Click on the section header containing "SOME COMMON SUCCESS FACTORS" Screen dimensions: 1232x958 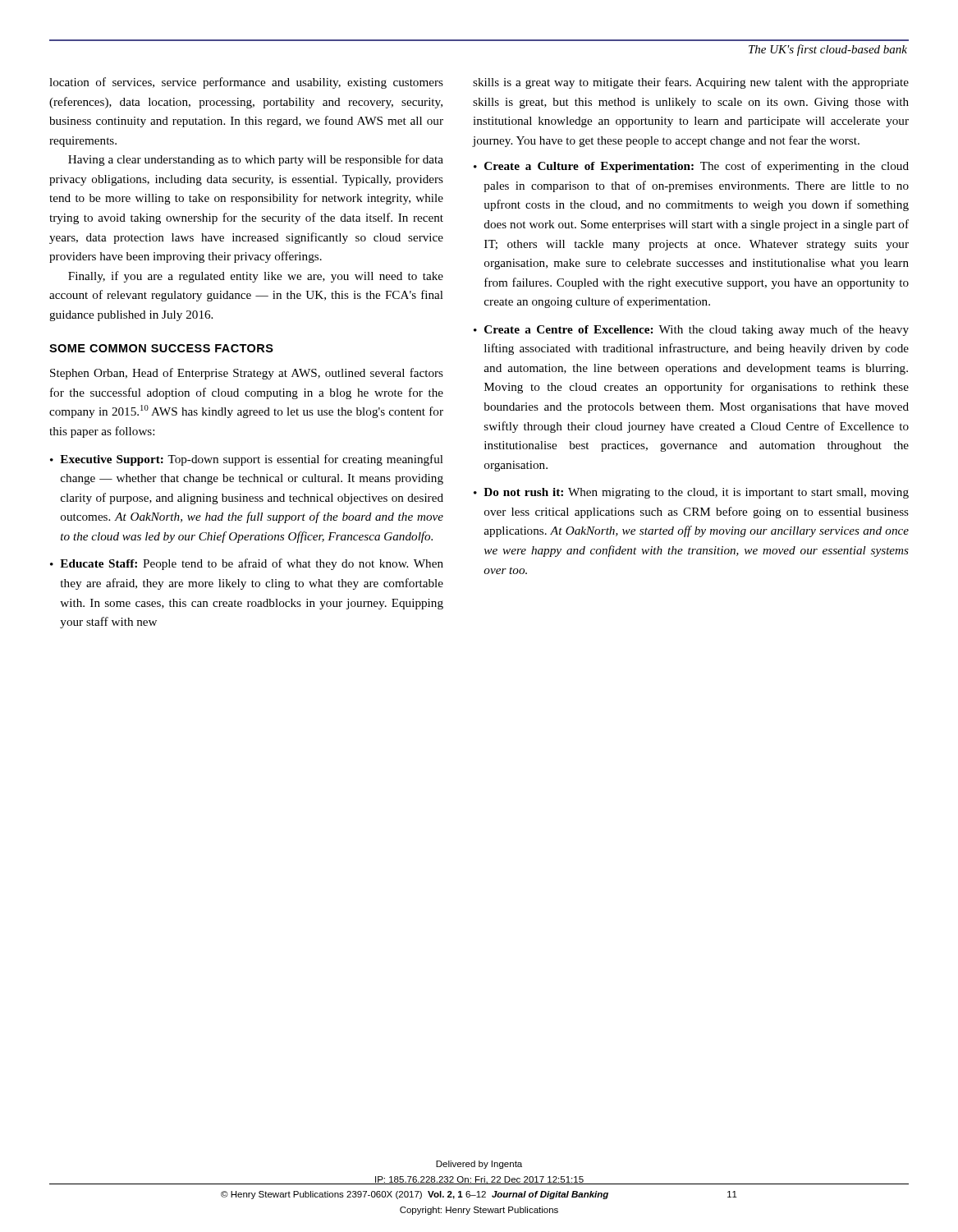pyautogui.click(x=161, y=348)
